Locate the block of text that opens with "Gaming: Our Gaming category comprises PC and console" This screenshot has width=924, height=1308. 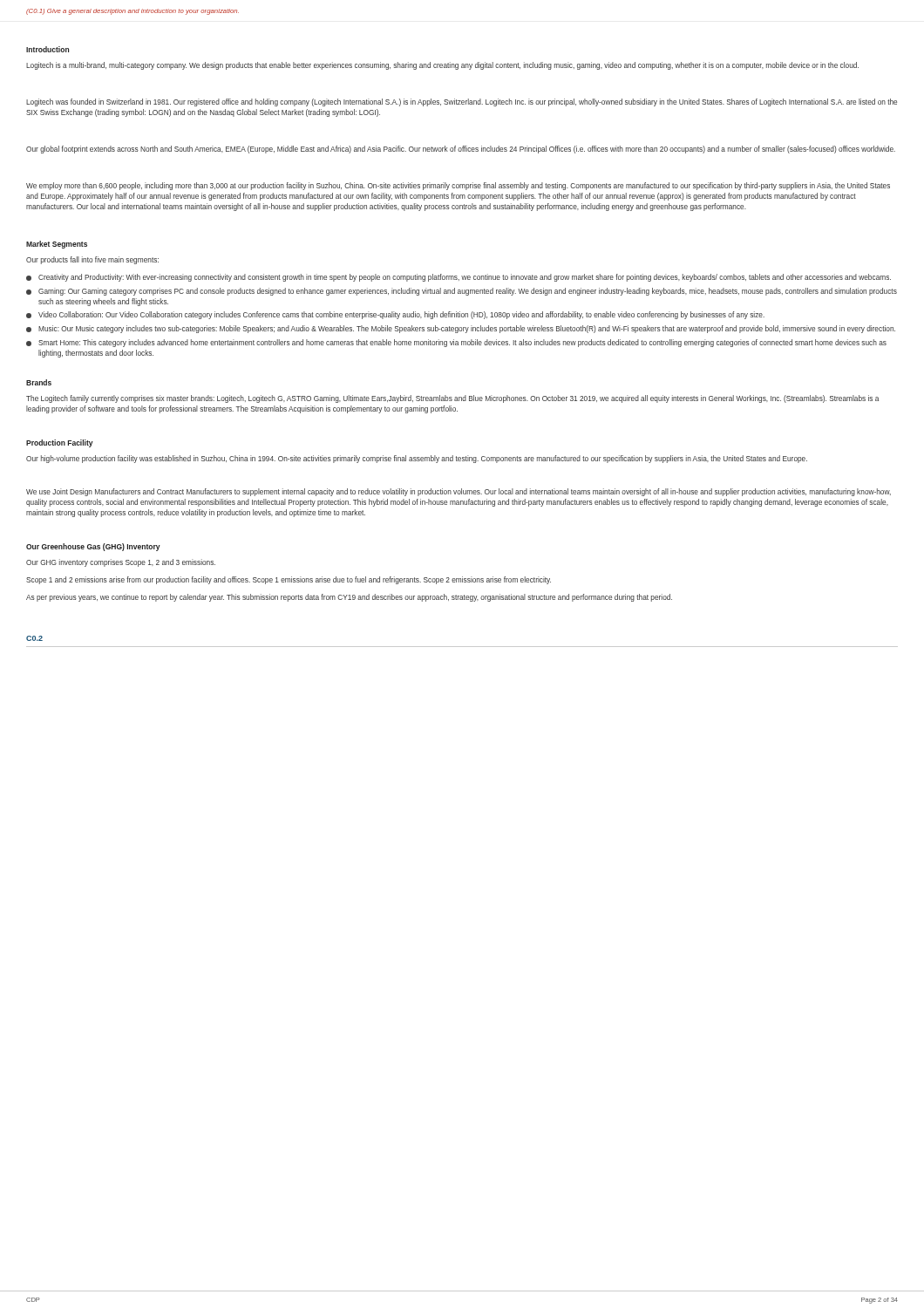pyautogui.click(x=462, y=297)
